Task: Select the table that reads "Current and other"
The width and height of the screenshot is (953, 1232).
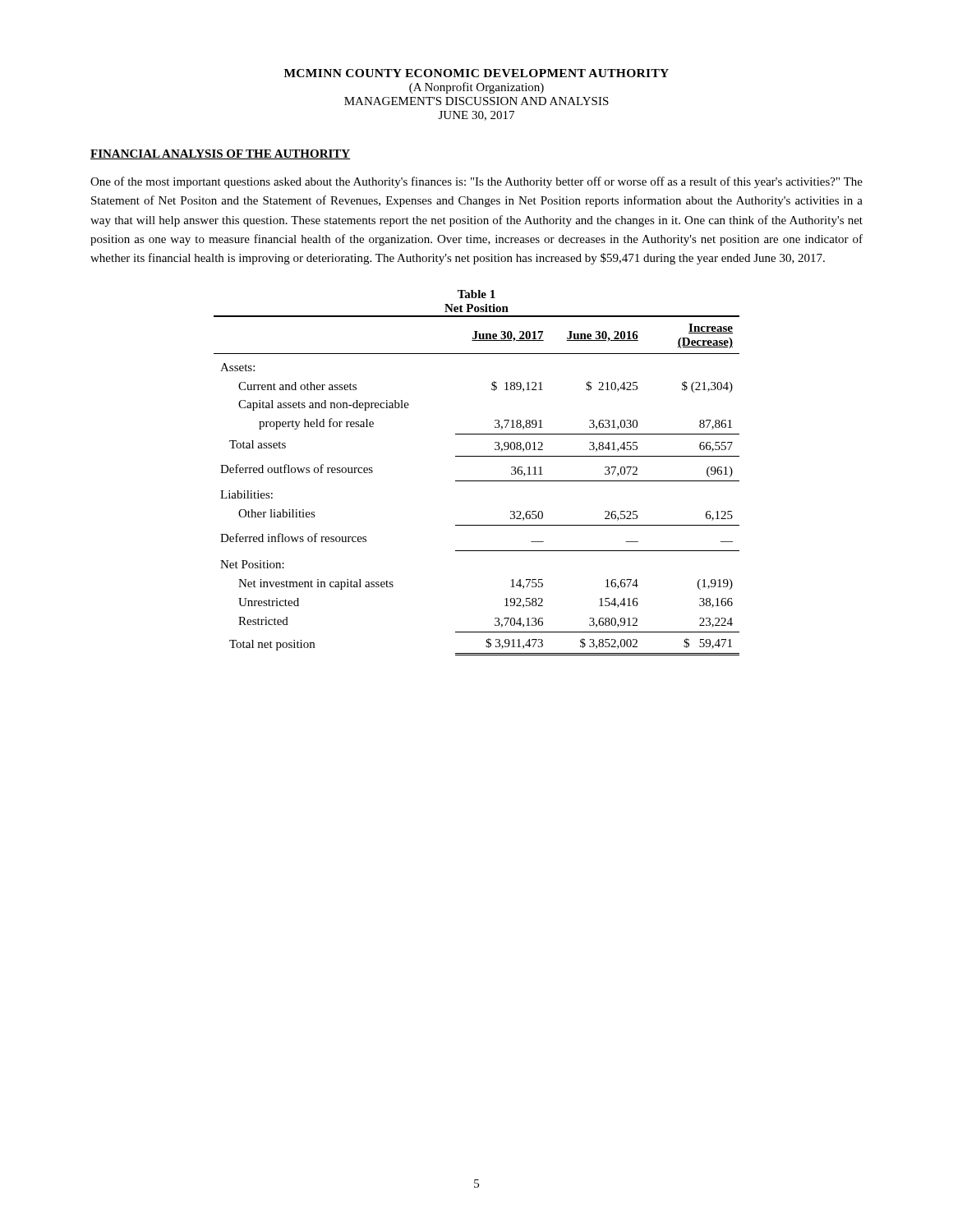Action: tap(476, 485)
